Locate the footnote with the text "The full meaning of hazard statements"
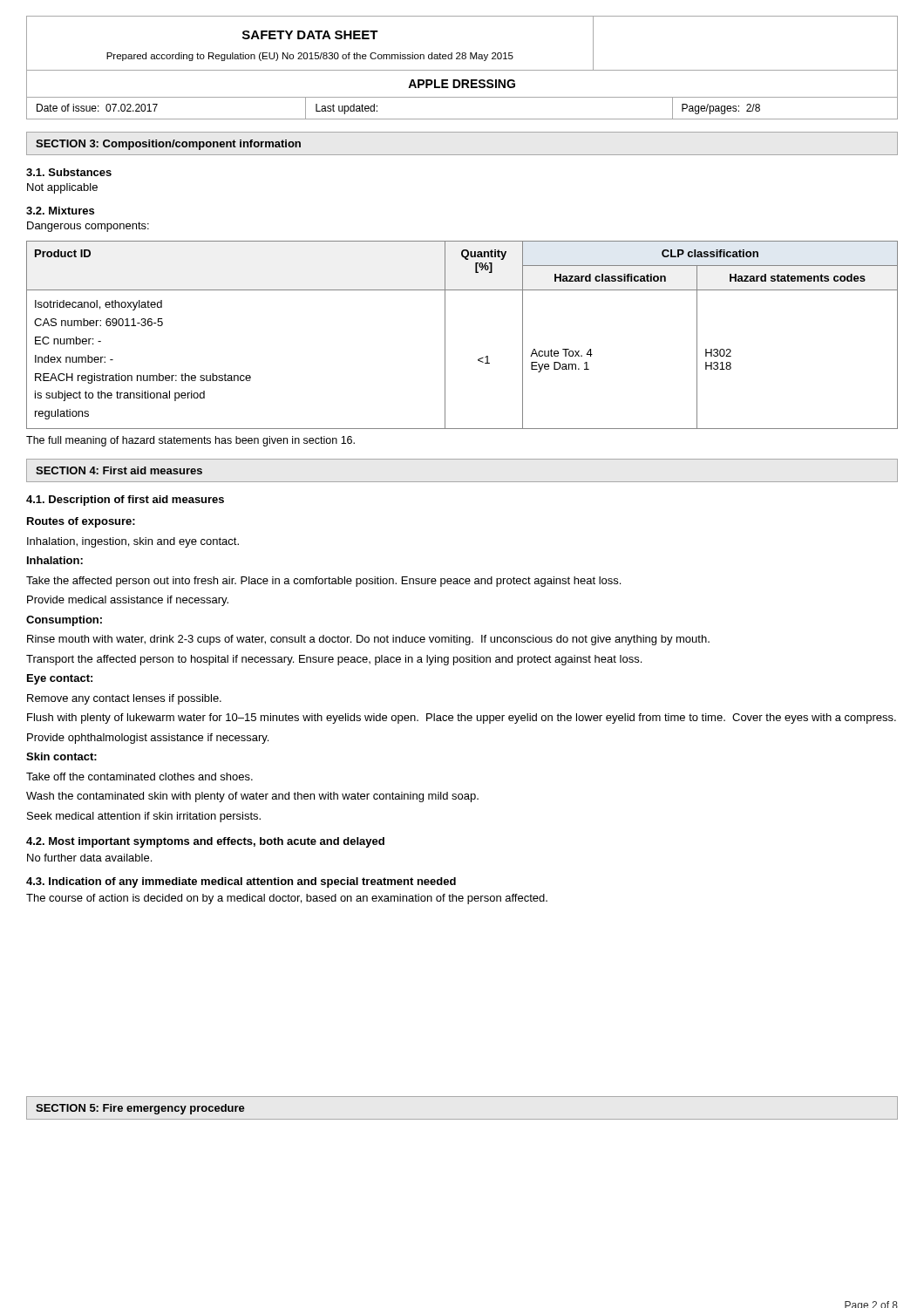The image size is (924, 1308). [x=191, y=440]
